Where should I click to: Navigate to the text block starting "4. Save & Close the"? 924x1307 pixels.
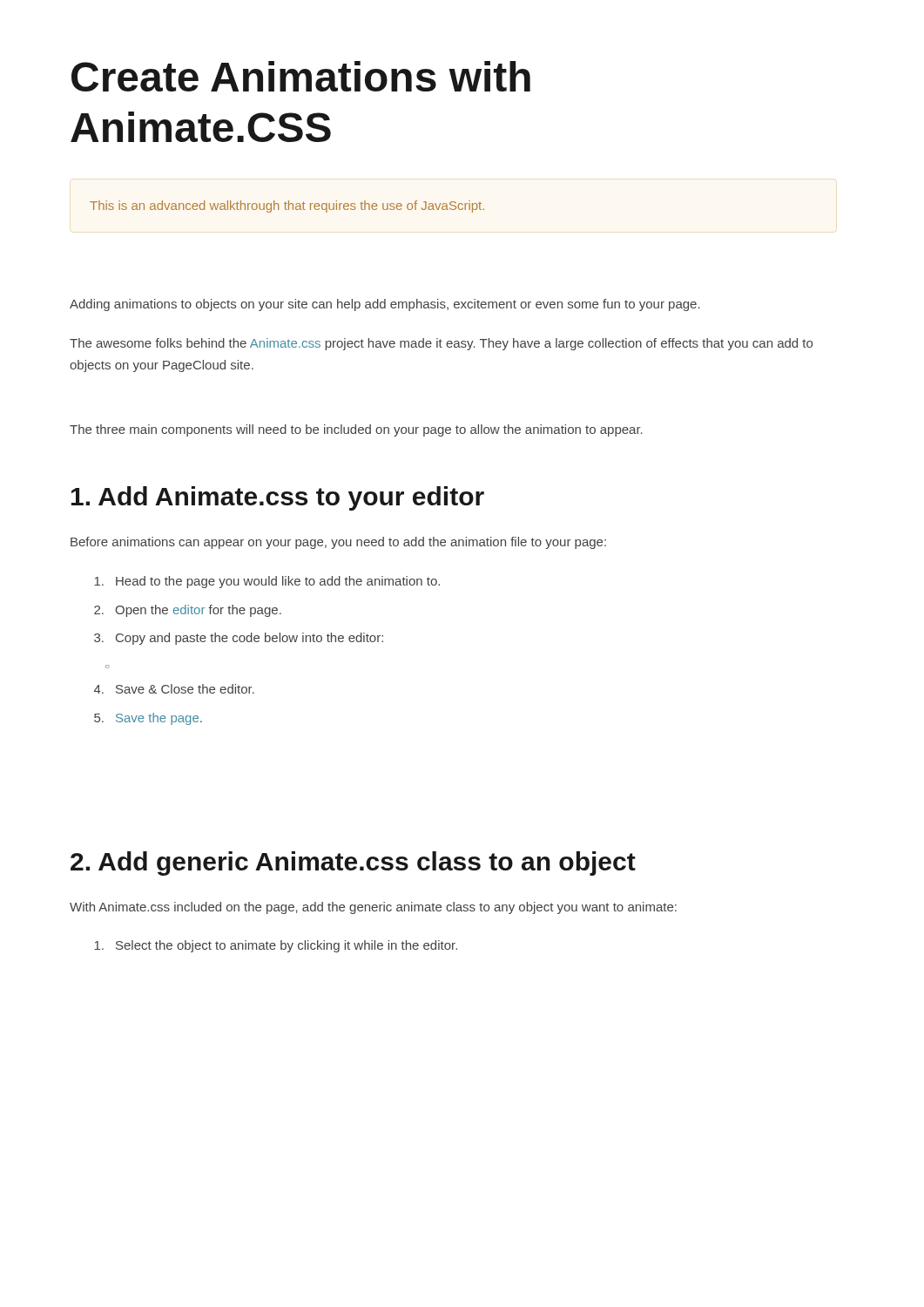(174, 689)
